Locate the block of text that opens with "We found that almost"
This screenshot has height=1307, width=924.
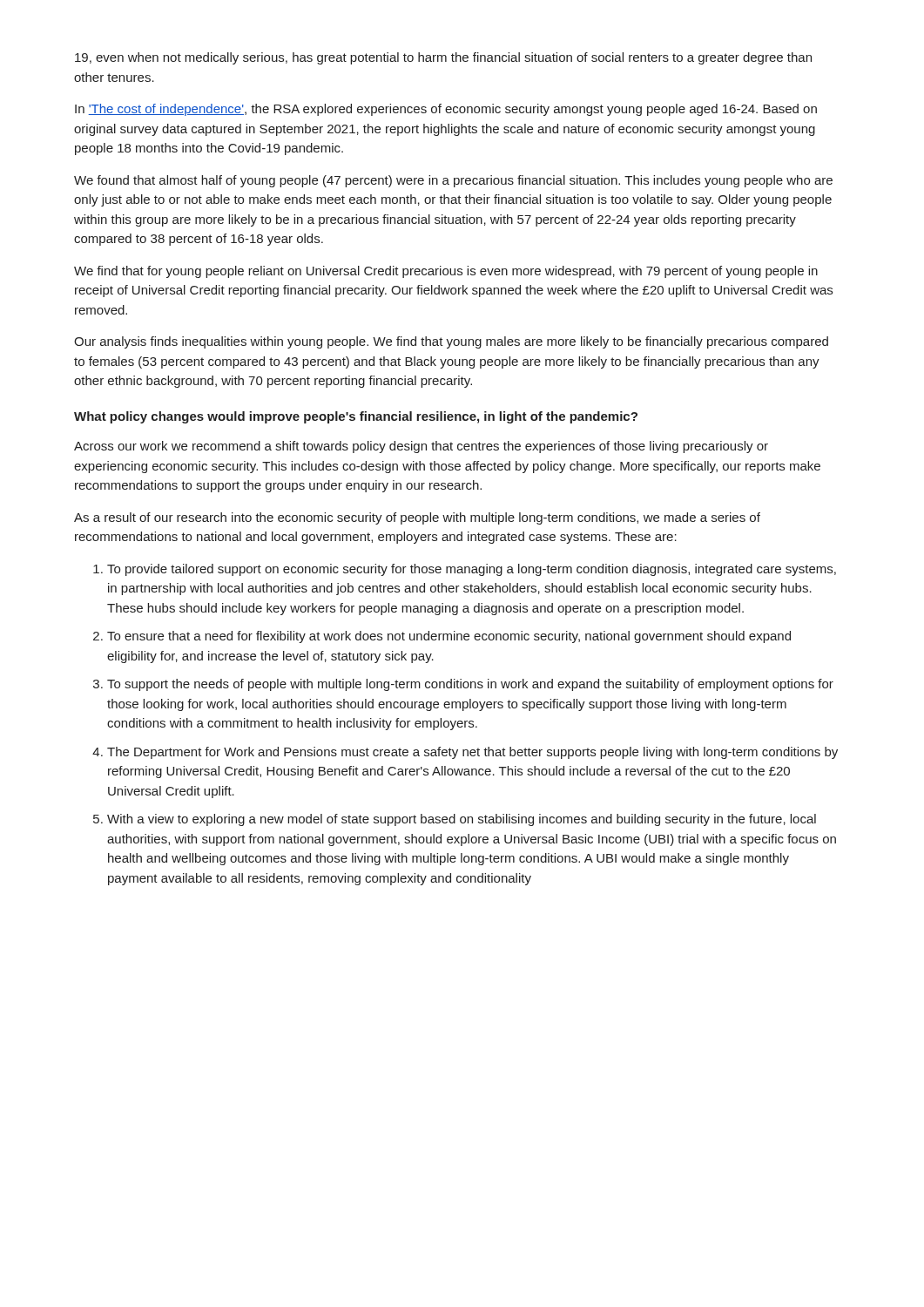coord(454,209)
